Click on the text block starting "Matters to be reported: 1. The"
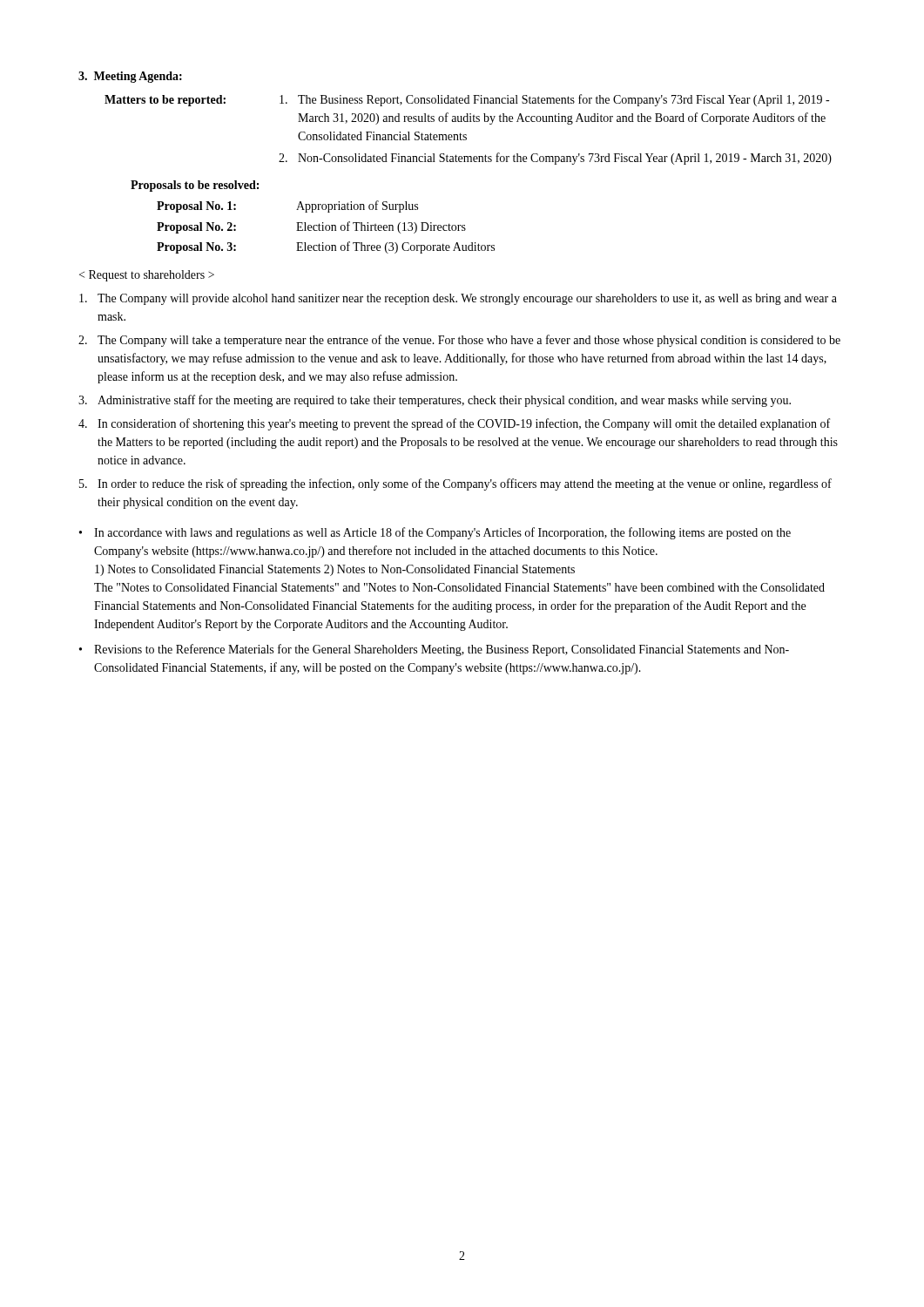Screen dimensions: 1307x924 (462, 131)
